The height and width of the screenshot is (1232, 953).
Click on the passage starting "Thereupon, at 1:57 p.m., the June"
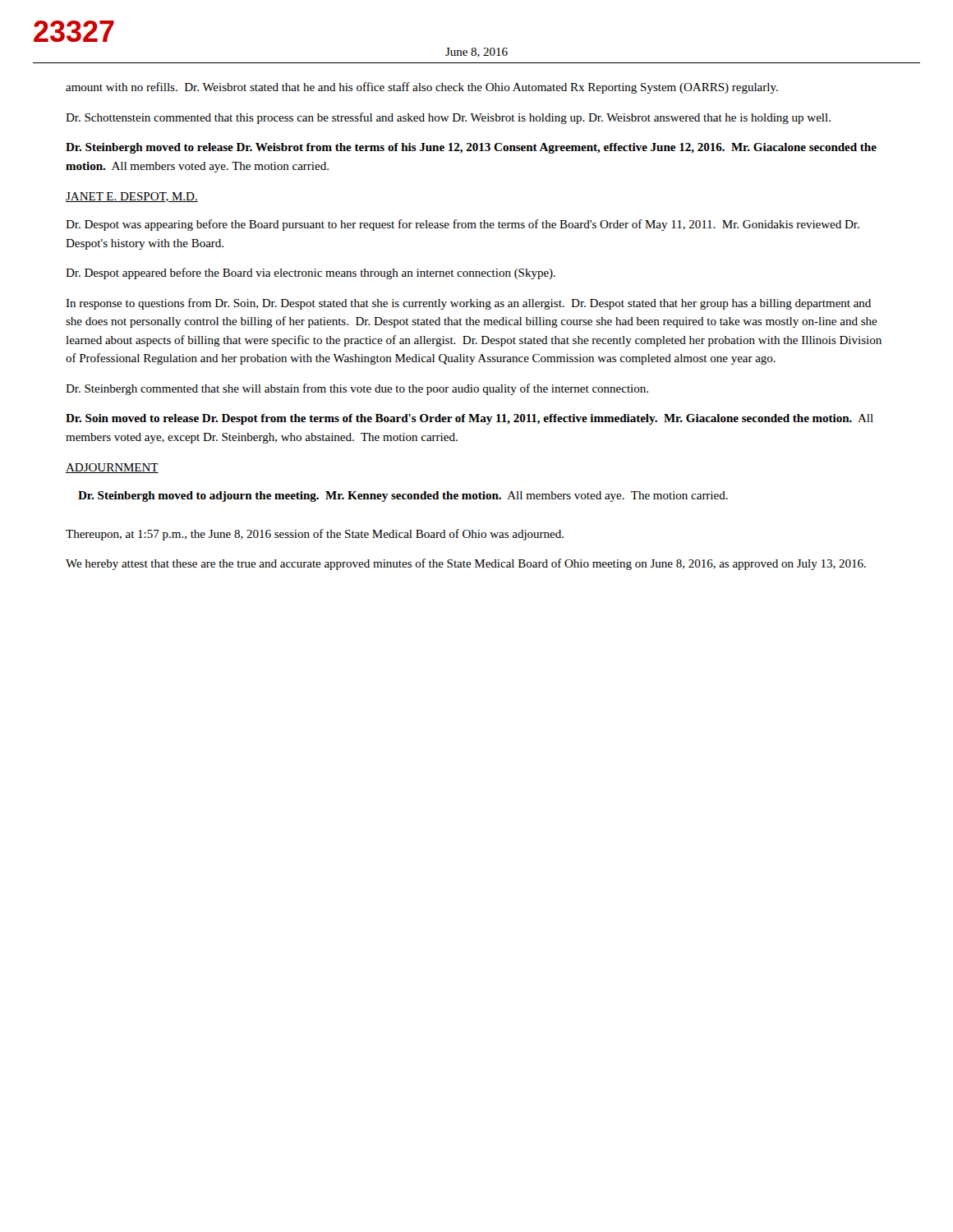click(x=315, y=533)
